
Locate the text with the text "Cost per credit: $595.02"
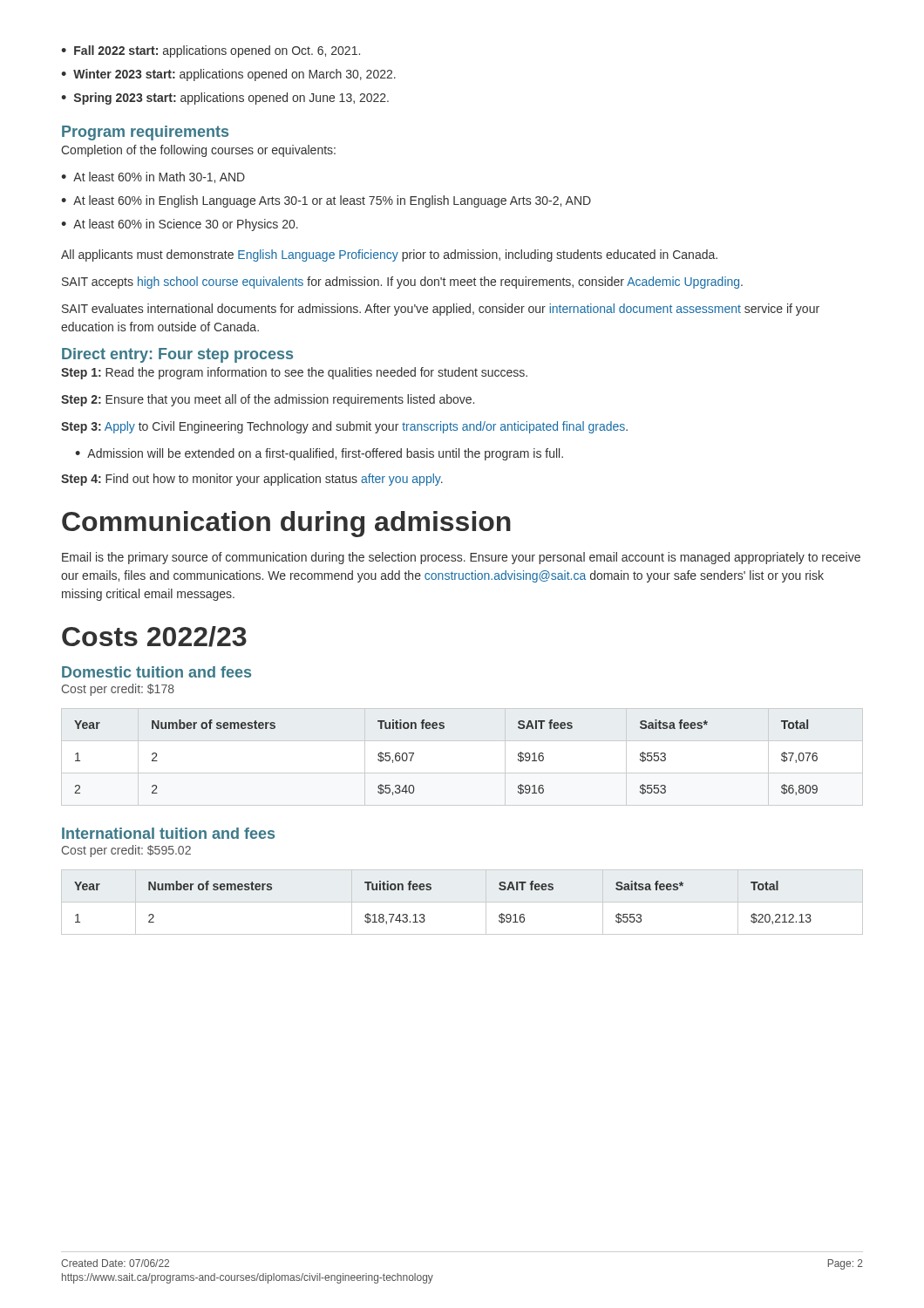point(126,850)
